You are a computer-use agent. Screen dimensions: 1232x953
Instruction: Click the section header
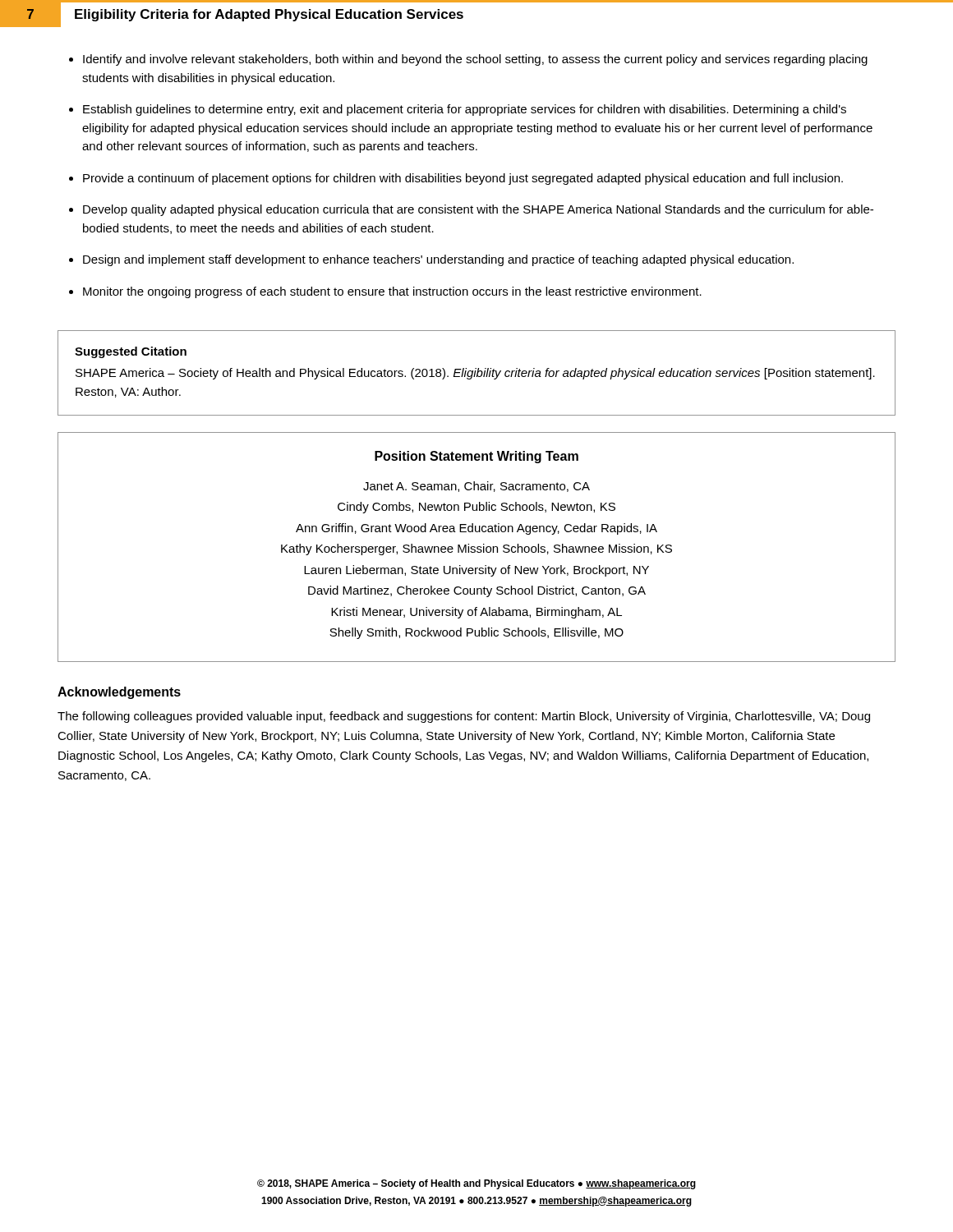point(119,692)
